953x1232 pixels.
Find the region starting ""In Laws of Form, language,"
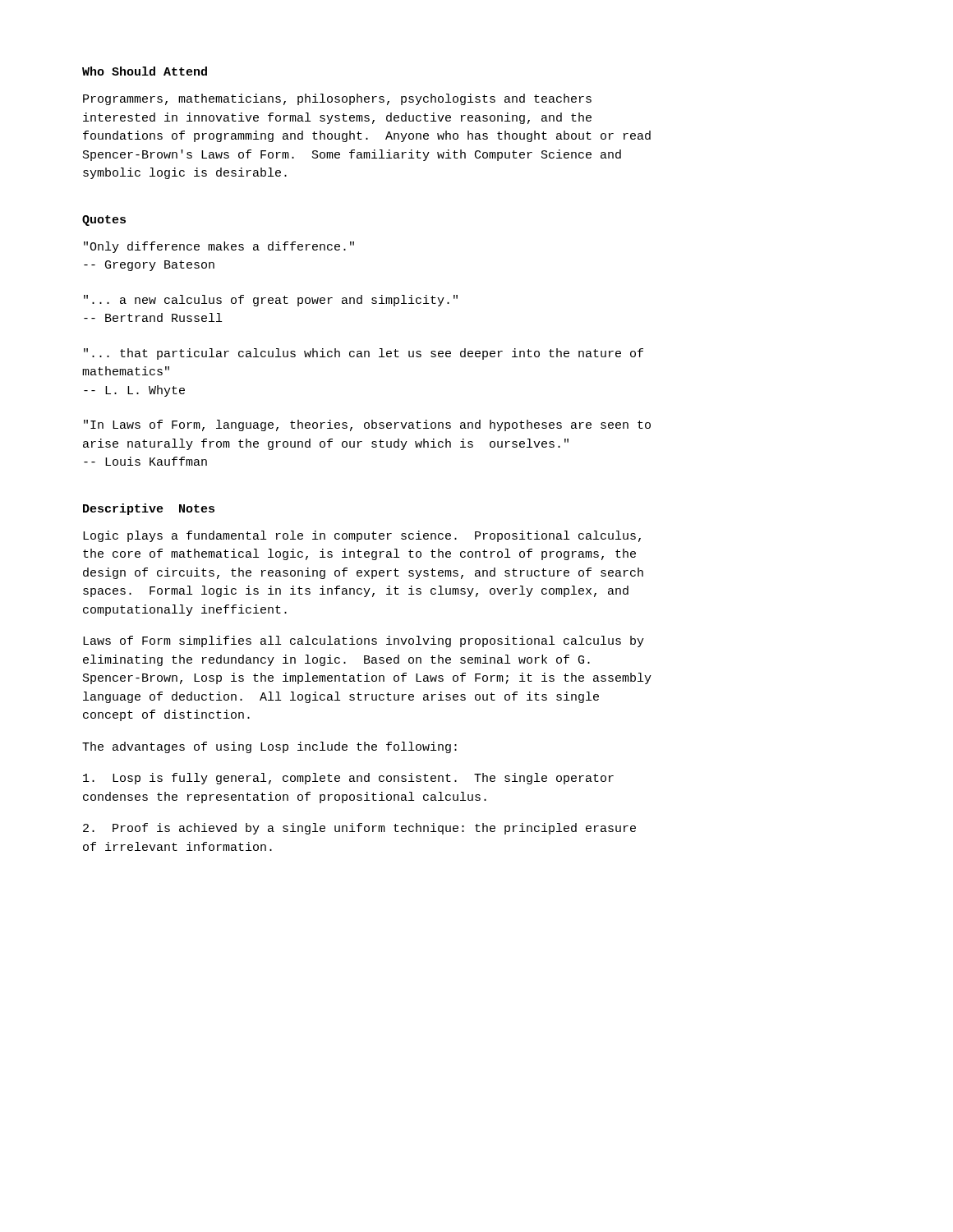pyautogui.click(x=367, y=444)
